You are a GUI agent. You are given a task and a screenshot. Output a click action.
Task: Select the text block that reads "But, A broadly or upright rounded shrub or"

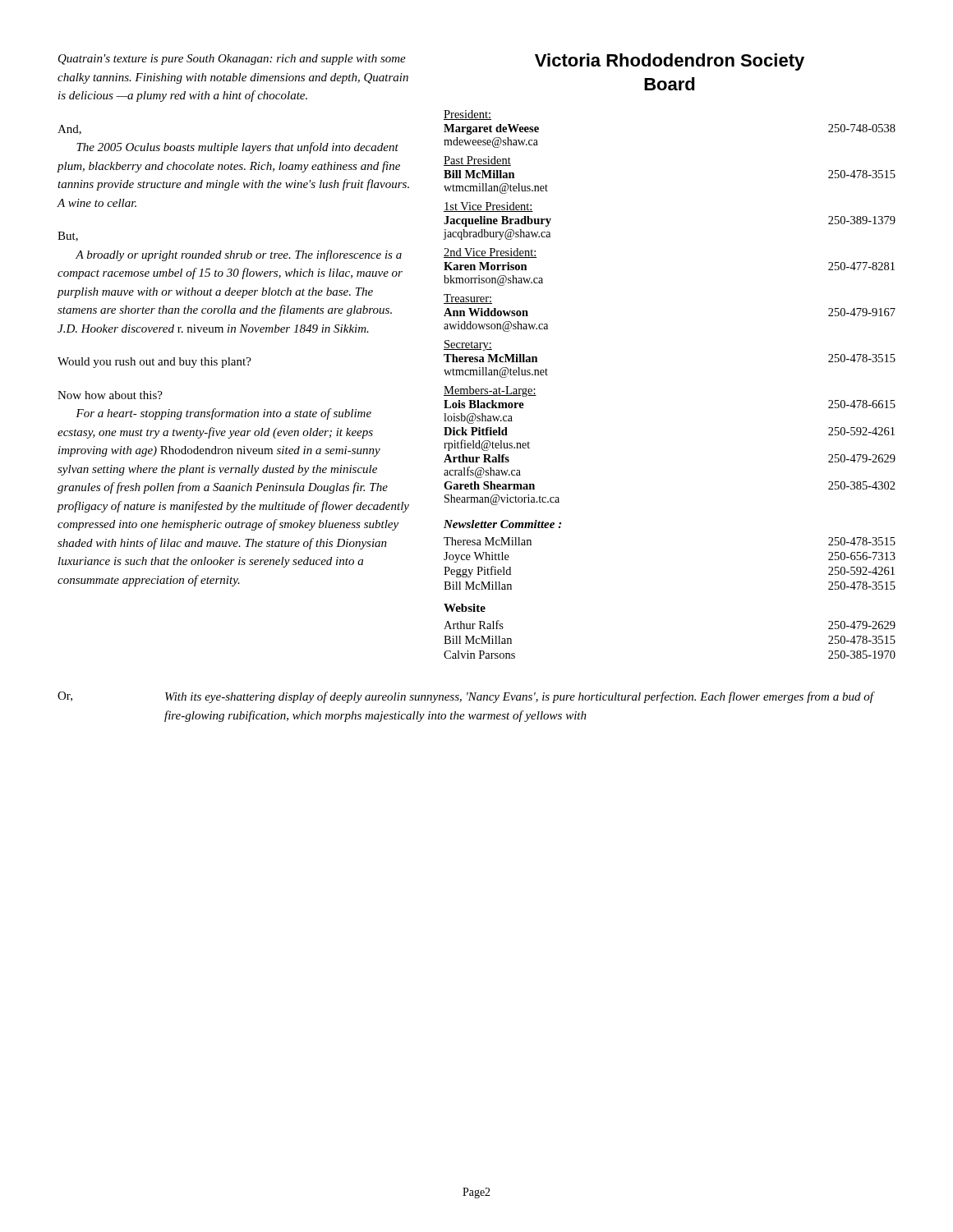[230, 282]
